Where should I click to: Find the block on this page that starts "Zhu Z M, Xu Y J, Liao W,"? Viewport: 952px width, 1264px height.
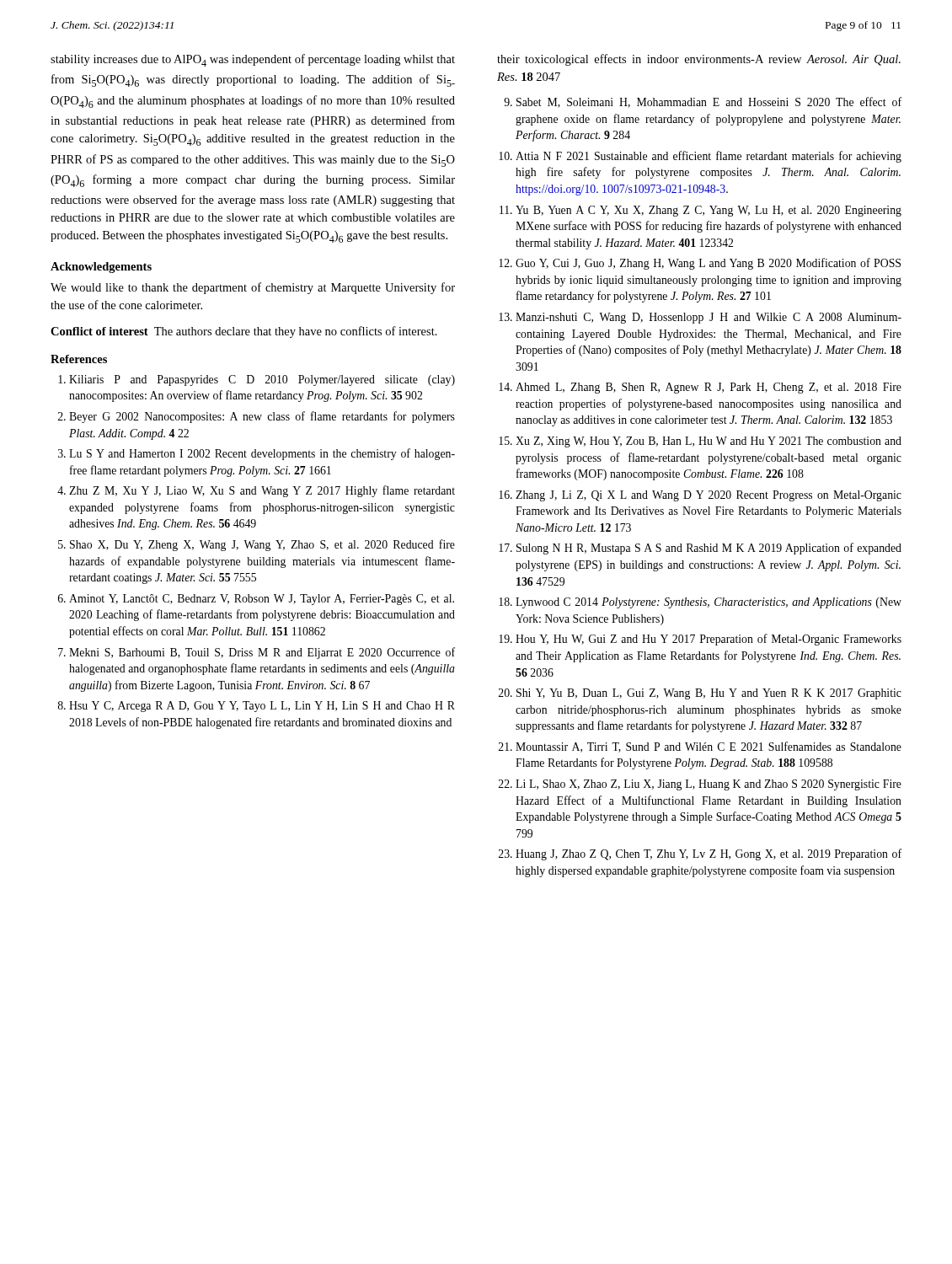(x=262, y=508)
